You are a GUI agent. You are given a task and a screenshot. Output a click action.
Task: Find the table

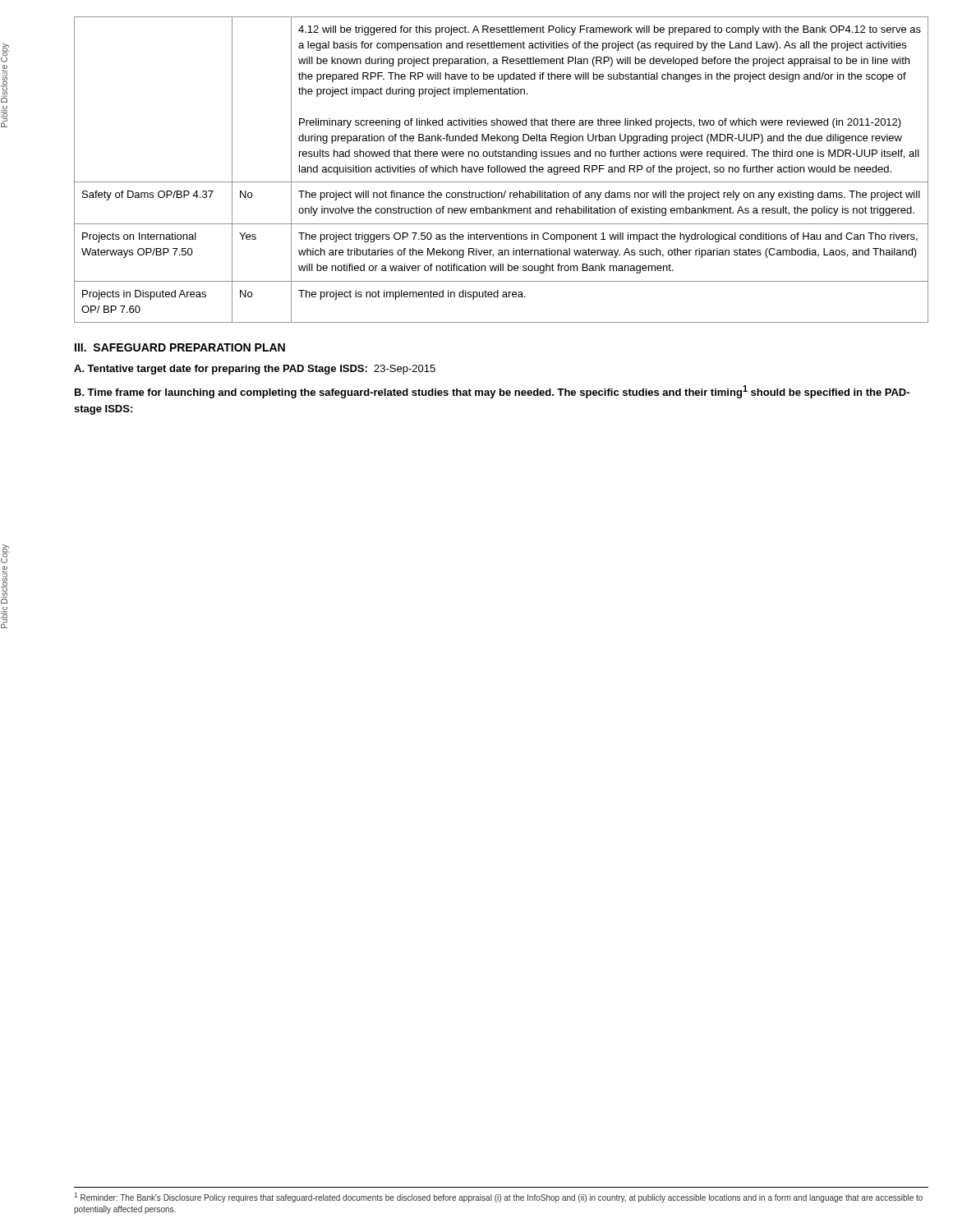coord(501,170)
